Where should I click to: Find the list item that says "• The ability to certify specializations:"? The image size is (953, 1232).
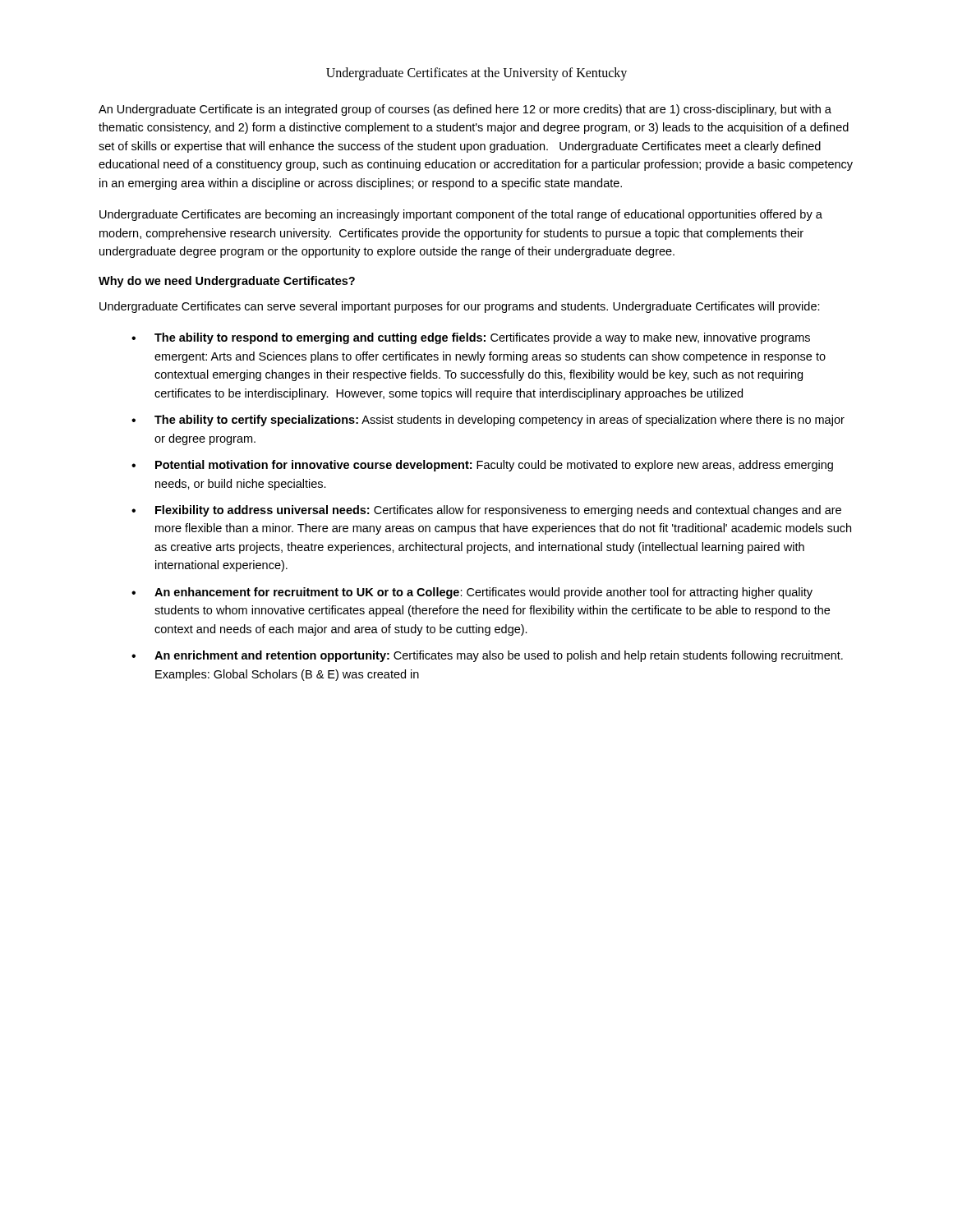coord(493,429)
